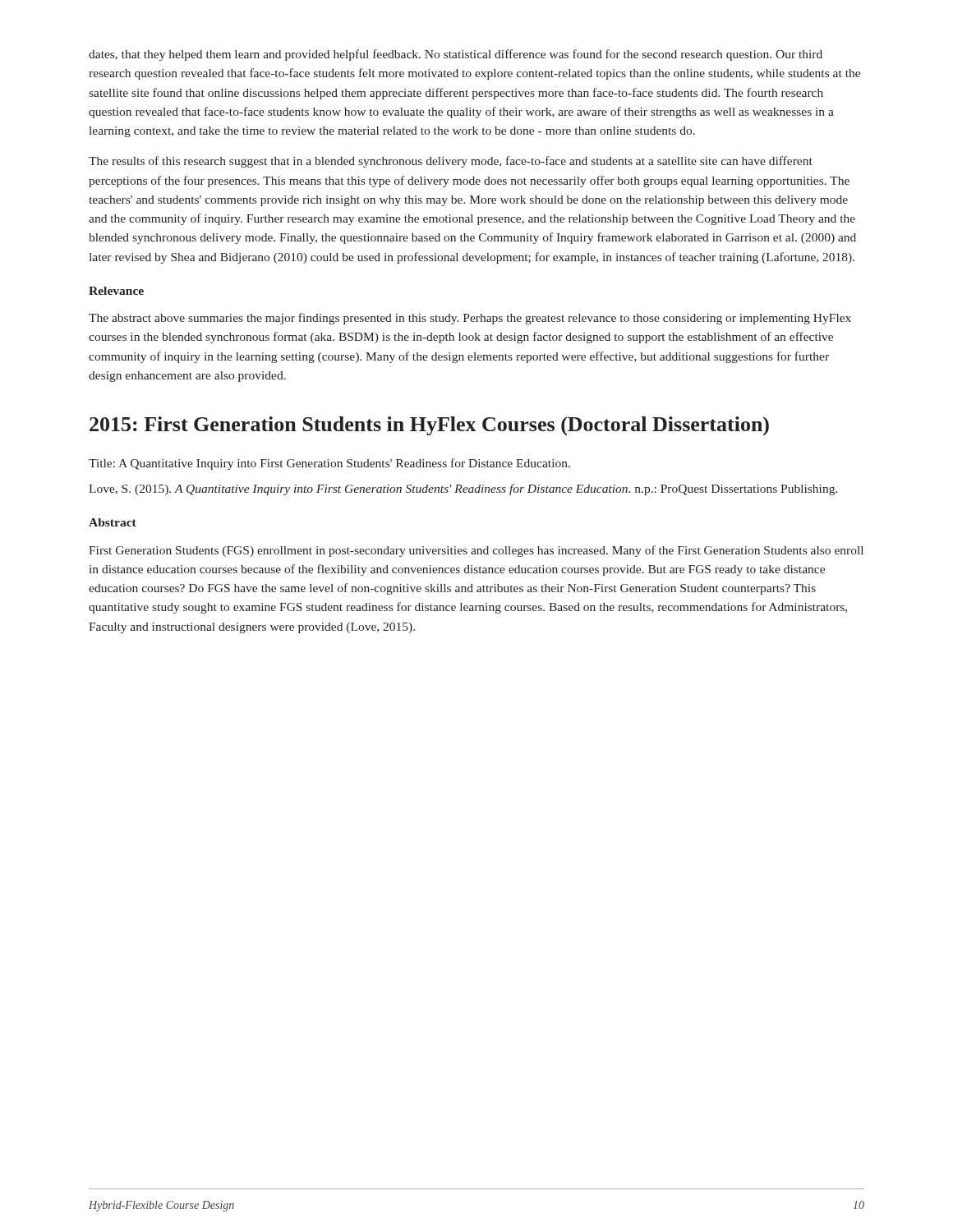The image size is (953, 1232).
Task: Locate the block of text that opens with "First Generation Students (FGS) enrollment in post-secondary universities"
Action: tap(476, 588)
